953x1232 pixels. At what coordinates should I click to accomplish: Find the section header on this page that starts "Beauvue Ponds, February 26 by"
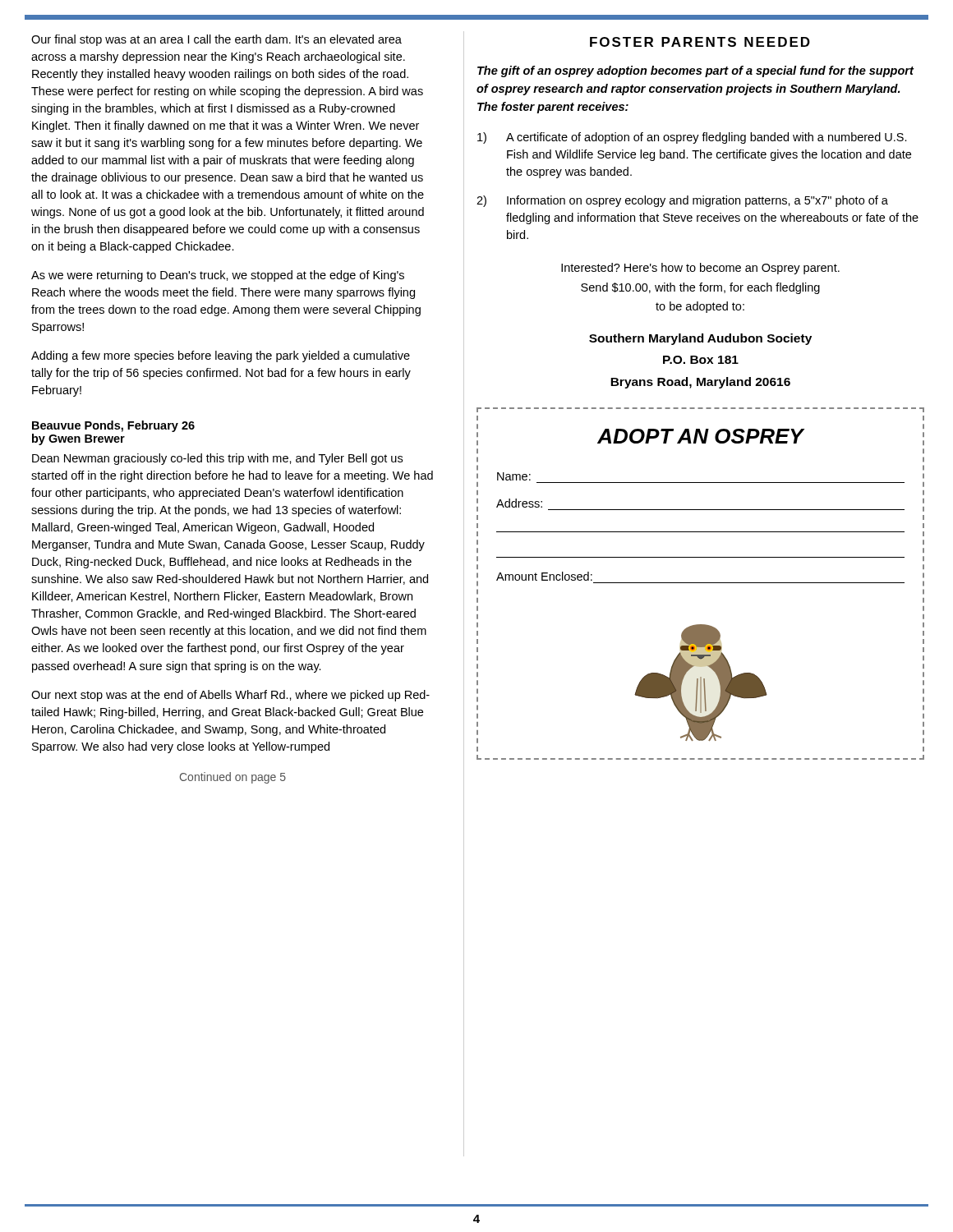pyautogui.click(x=113, y=432)
